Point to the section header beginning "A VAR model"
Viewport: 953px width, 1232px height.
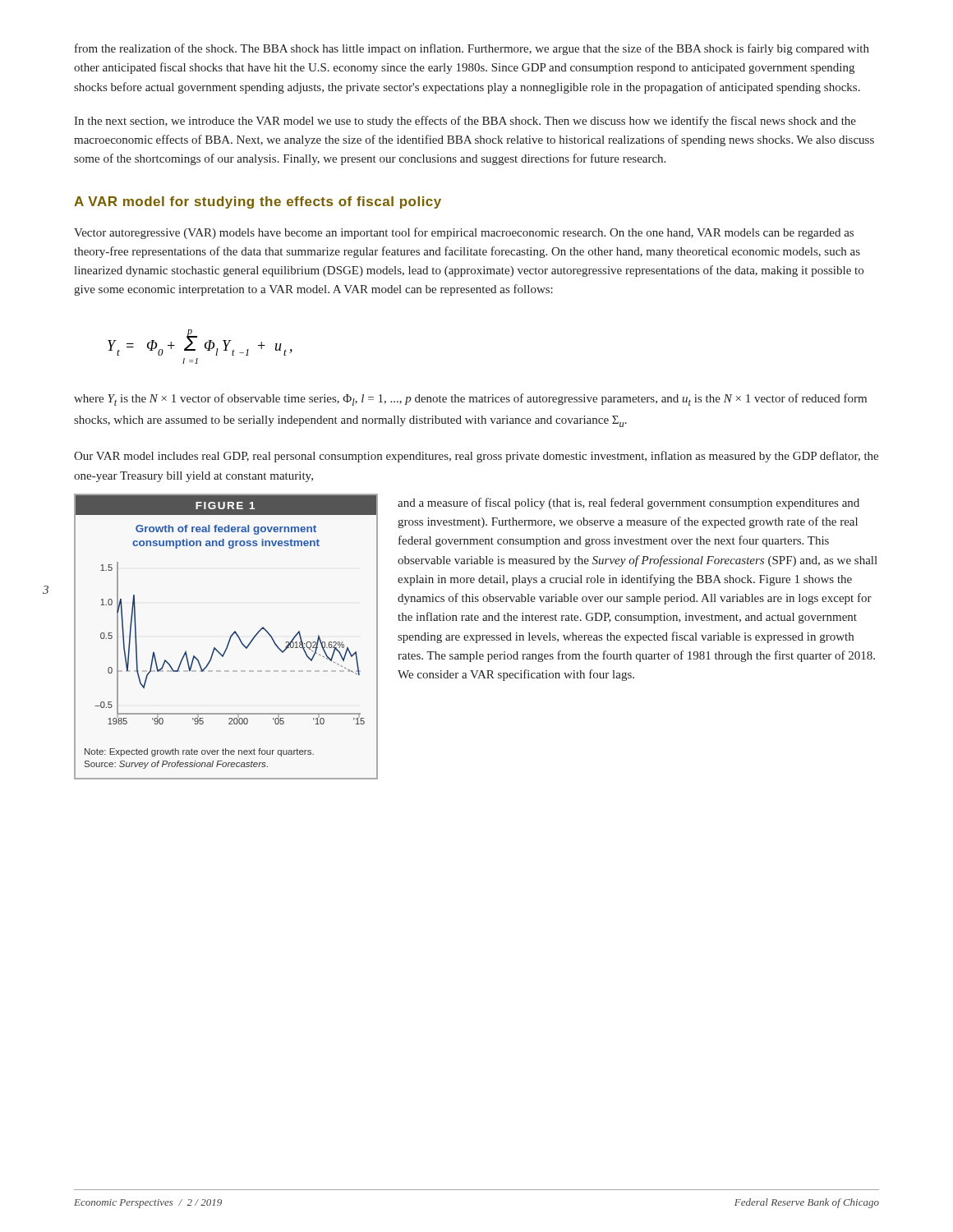(258, 201)
